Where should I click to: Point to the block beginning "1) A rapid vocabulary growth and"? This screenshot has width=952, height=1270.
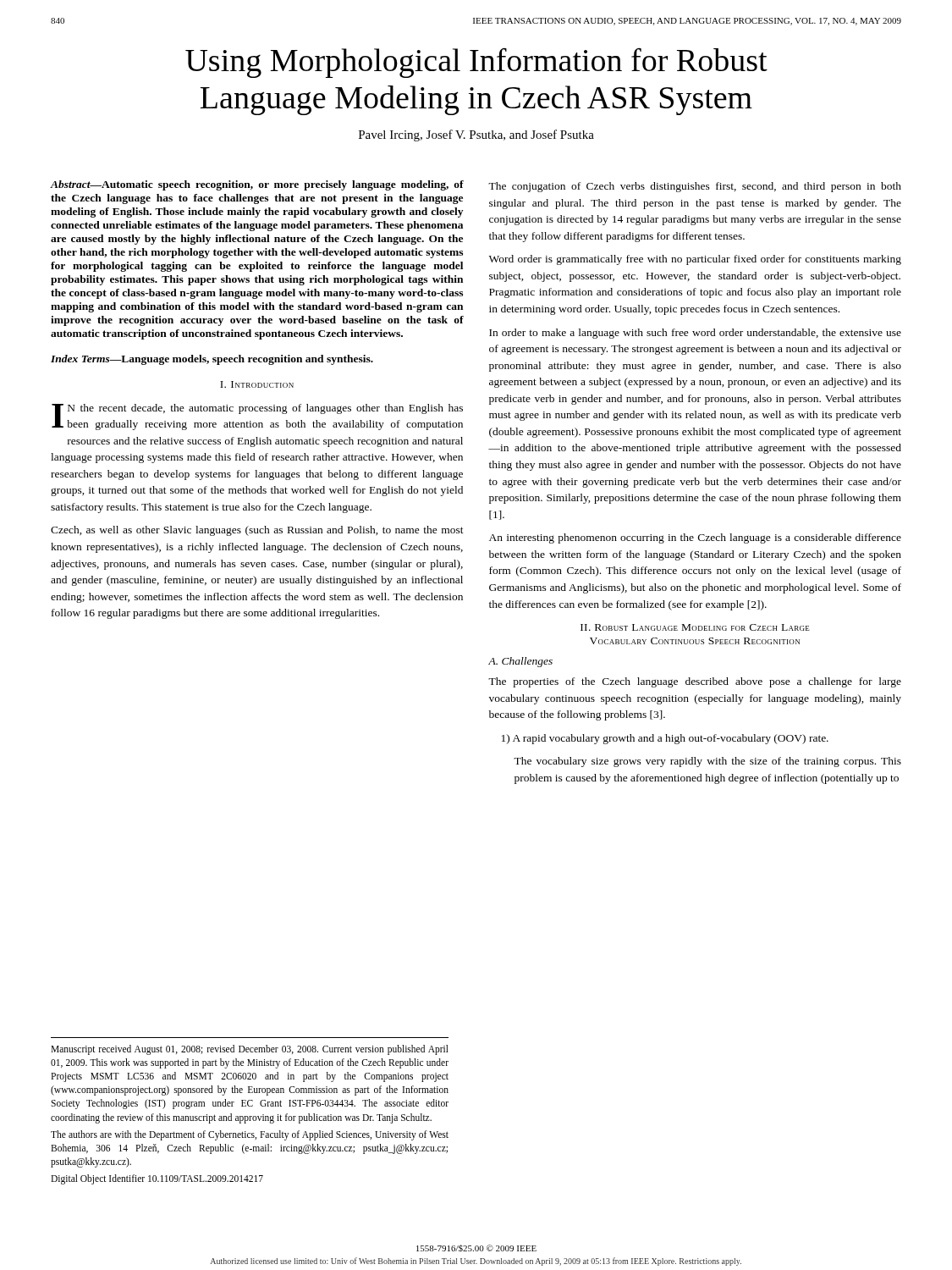click(701, 758)
